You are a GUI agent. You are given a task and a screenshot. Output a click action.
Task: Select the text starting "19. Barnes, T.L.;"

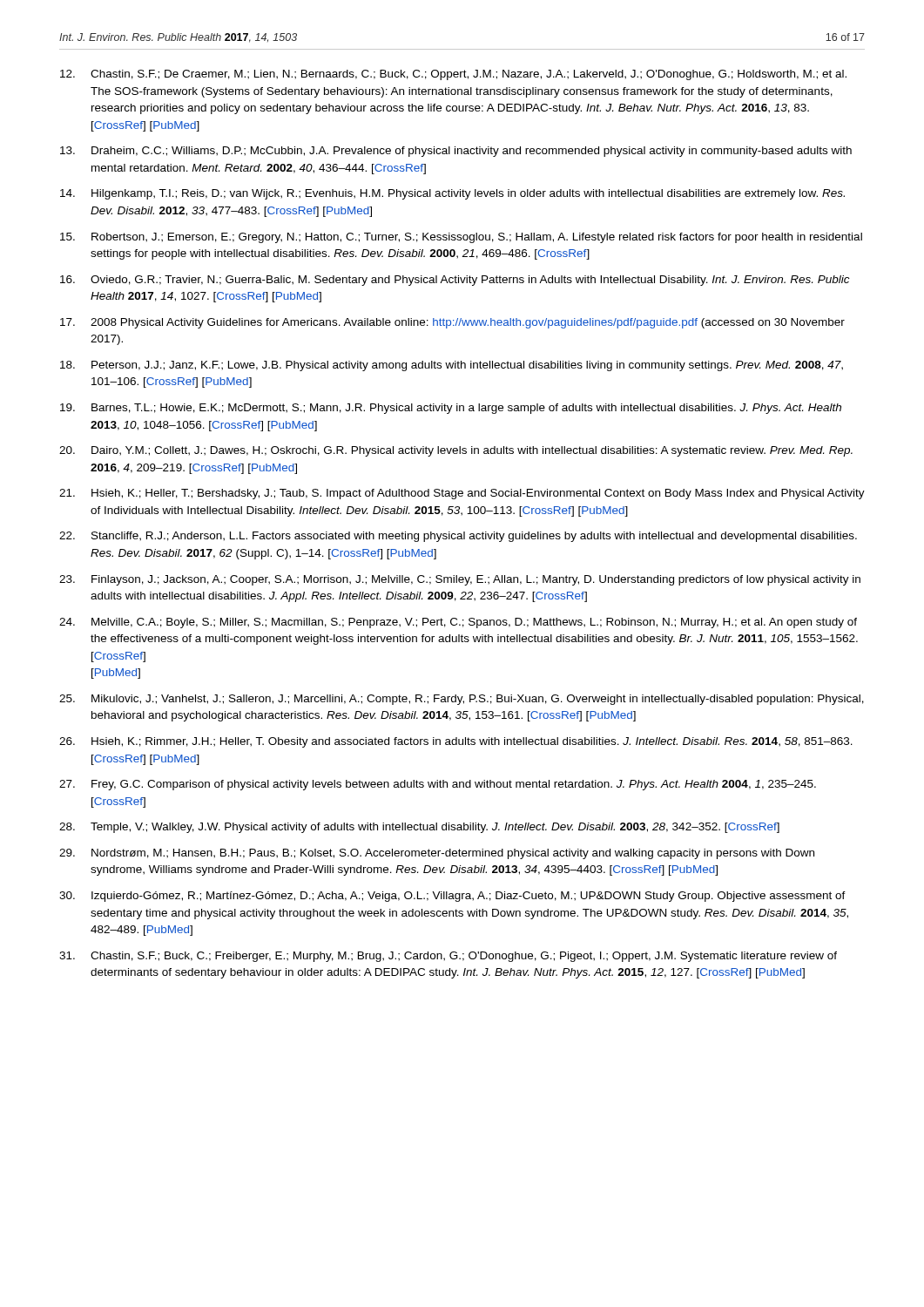point(462,416)
